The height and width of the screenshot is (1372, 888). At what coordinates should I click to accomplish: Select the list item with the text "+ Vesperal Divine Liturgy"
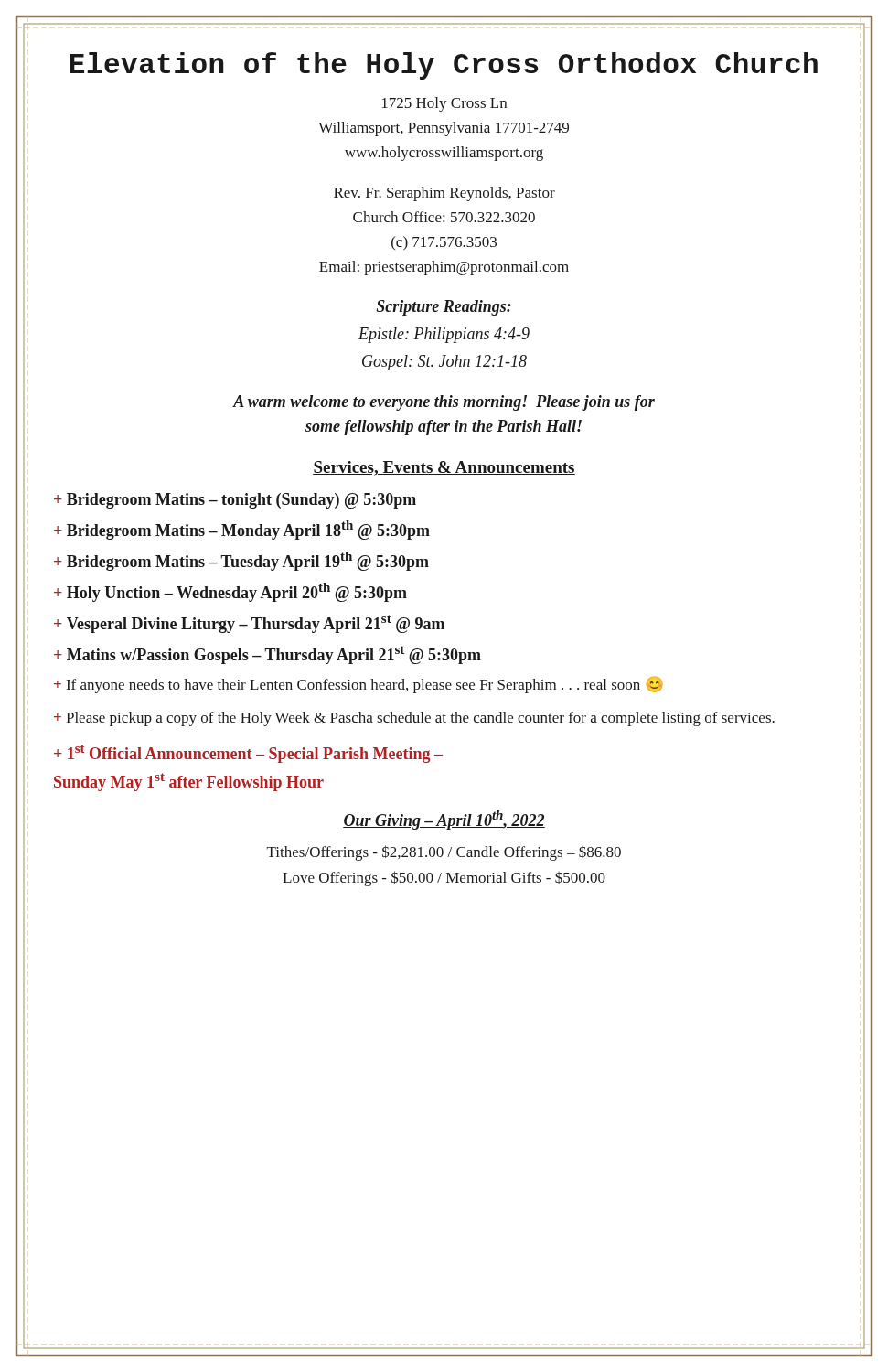pos(249,622)
